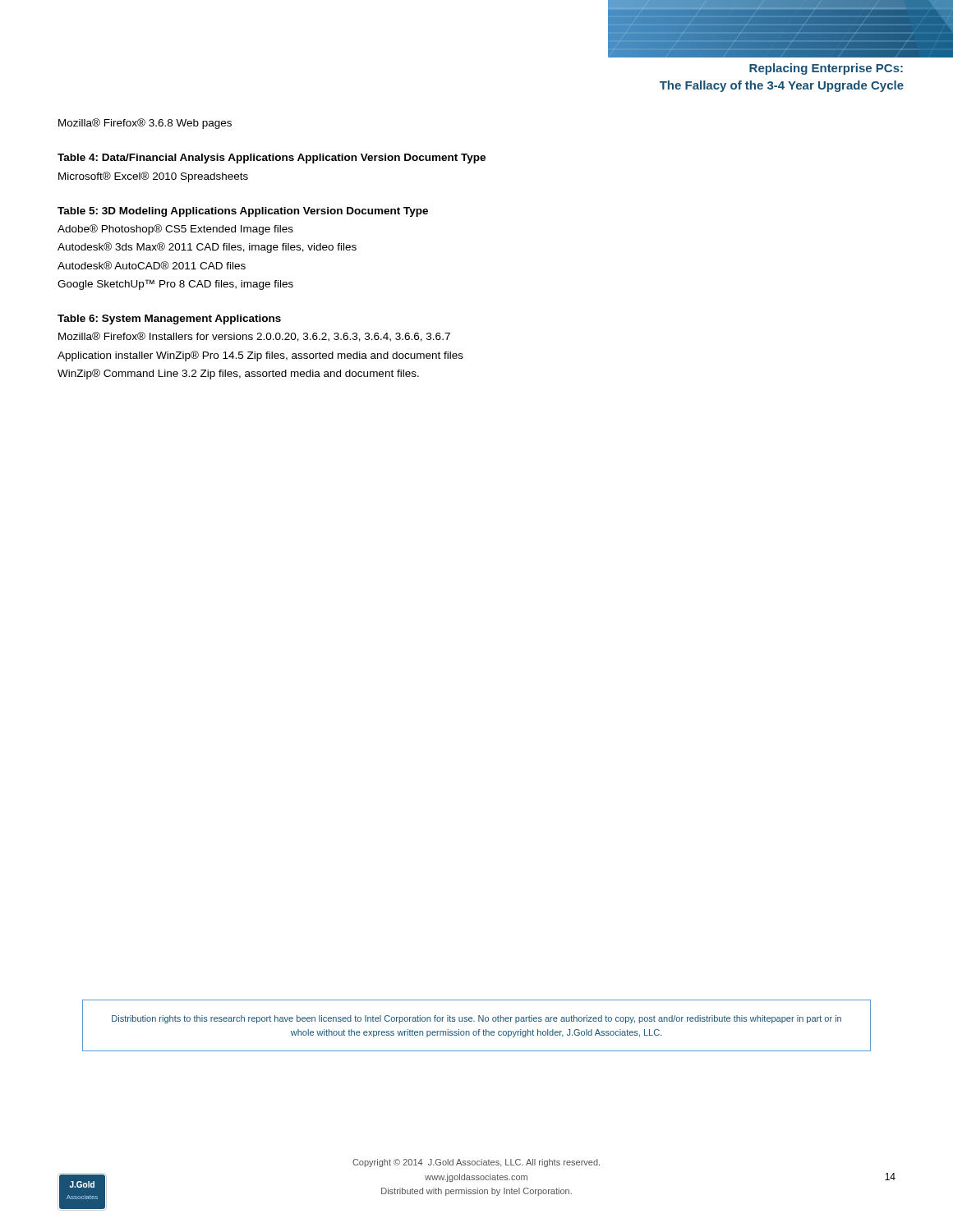Locate the text containing "Microsoft® Excel® 2010 Spreadsheets"

(x=153, y=176)
